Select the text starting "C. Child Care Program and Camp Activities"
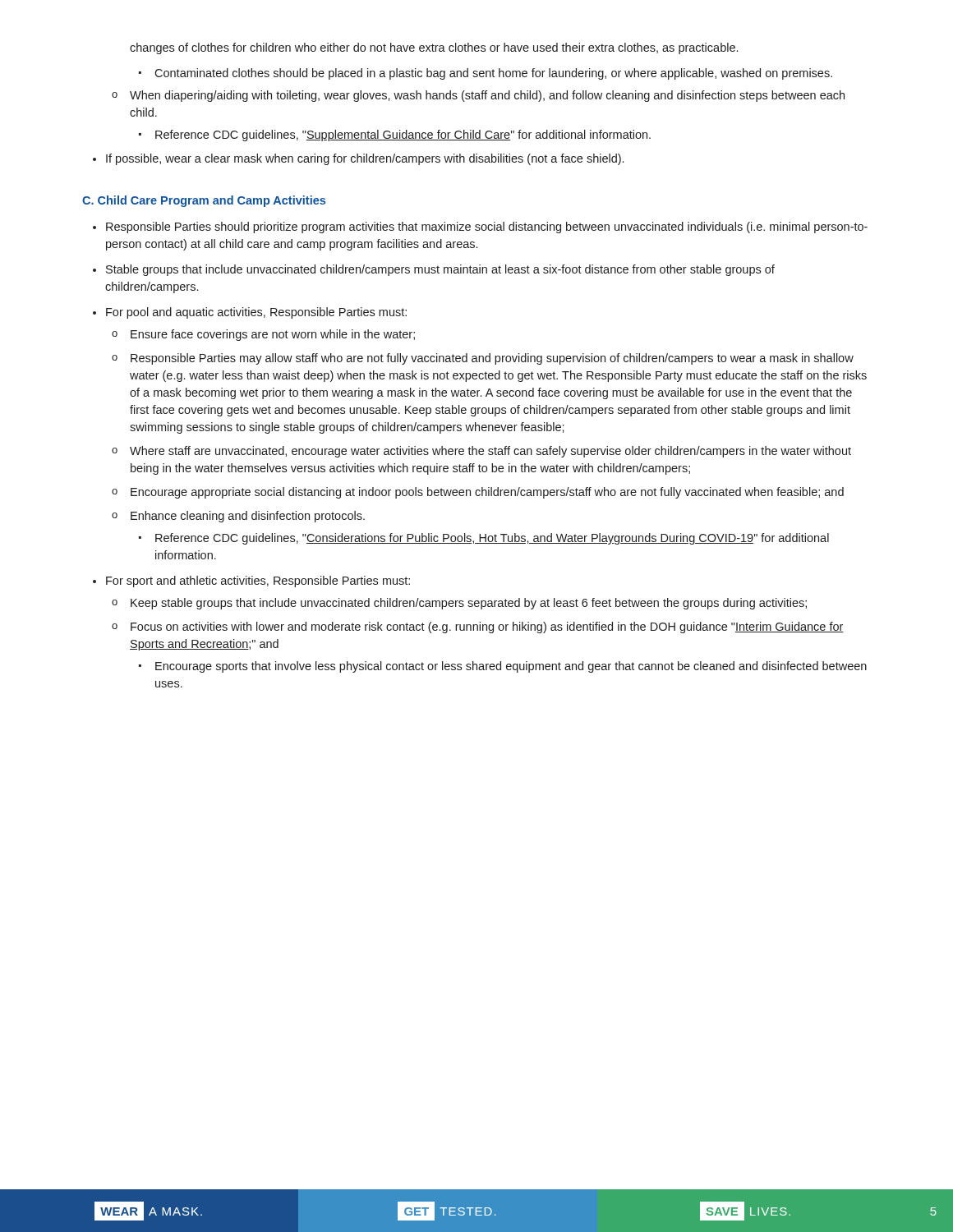 (204, 201)
